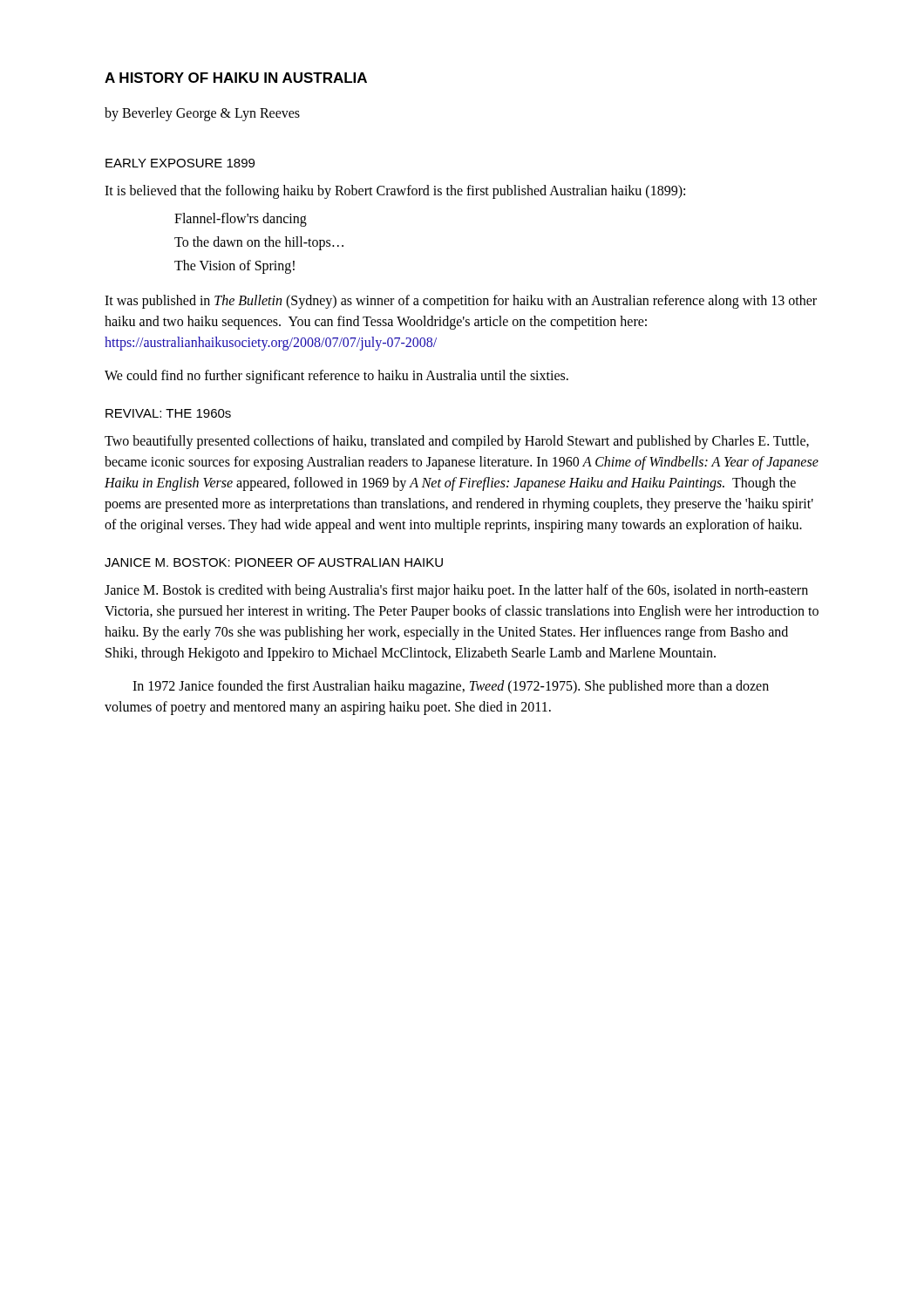This screenshot has width=924, height=1308.
Task: Find "by Beverley George & Lyn Reeves" on this page
Action: (x=202, y=113)
